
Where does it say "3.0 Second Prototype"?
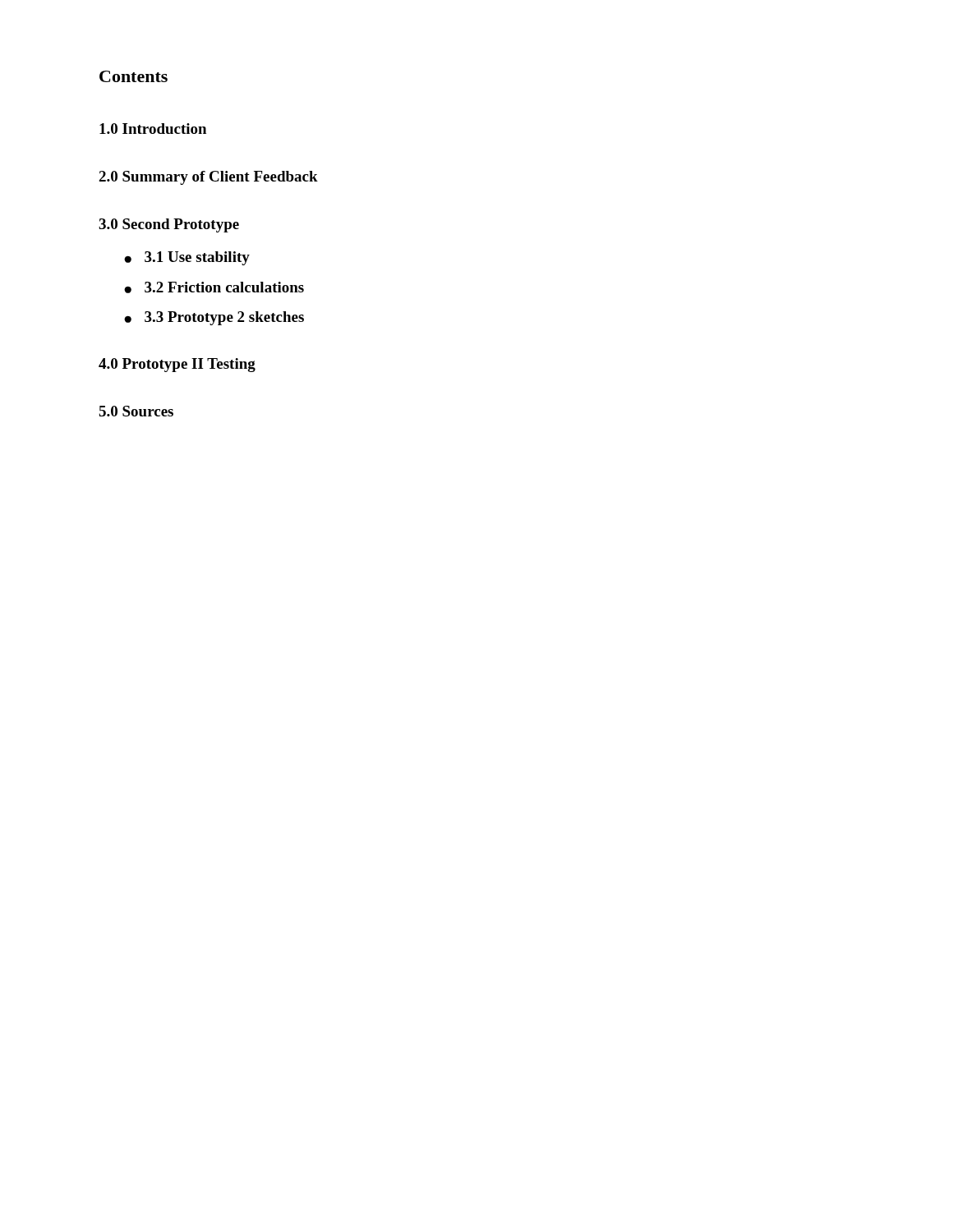point(169,224)
